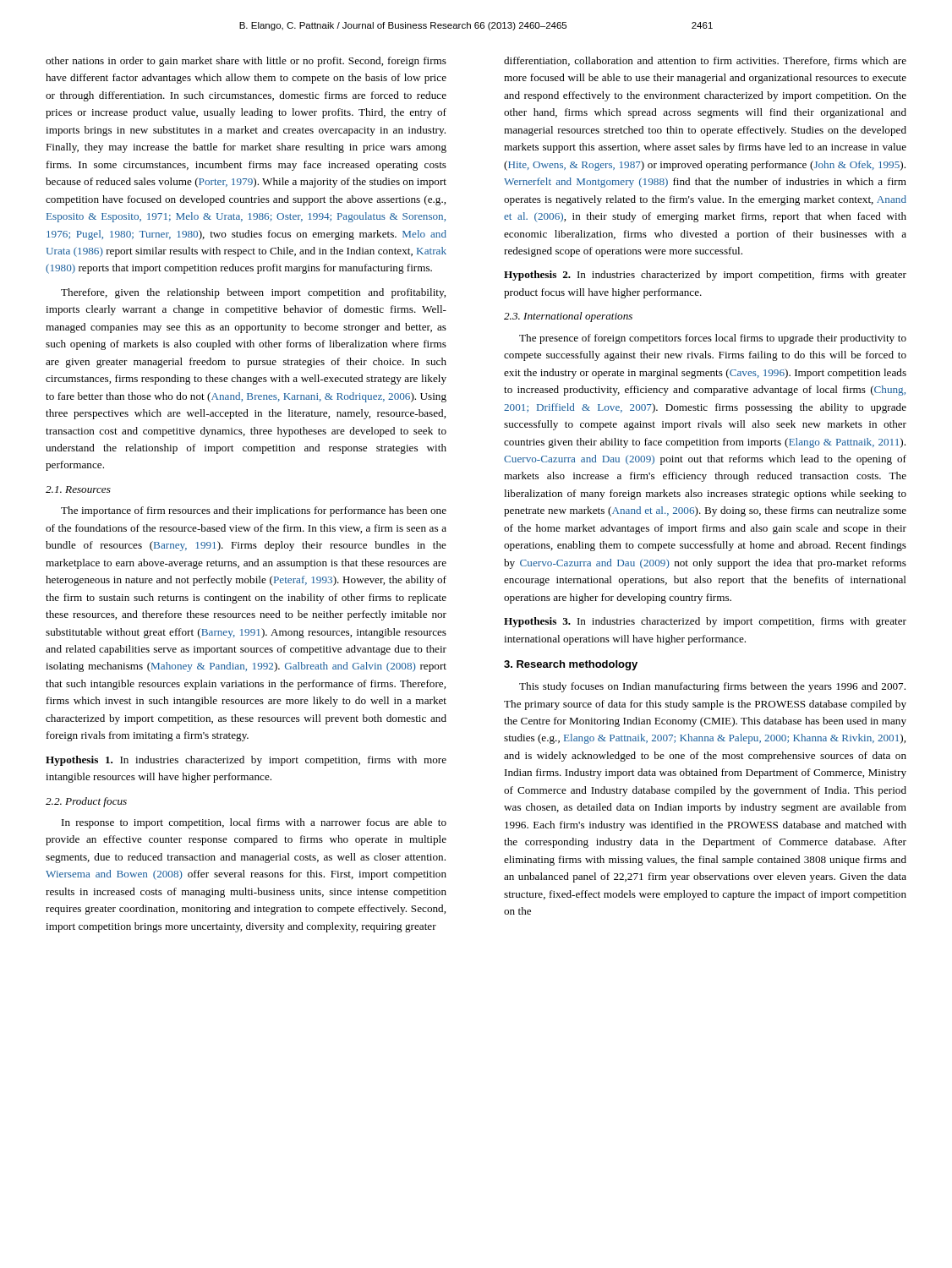Select the text block that reads "The importance of"
This screenshot has width=952, height=1268.
(x=246, y=623)
